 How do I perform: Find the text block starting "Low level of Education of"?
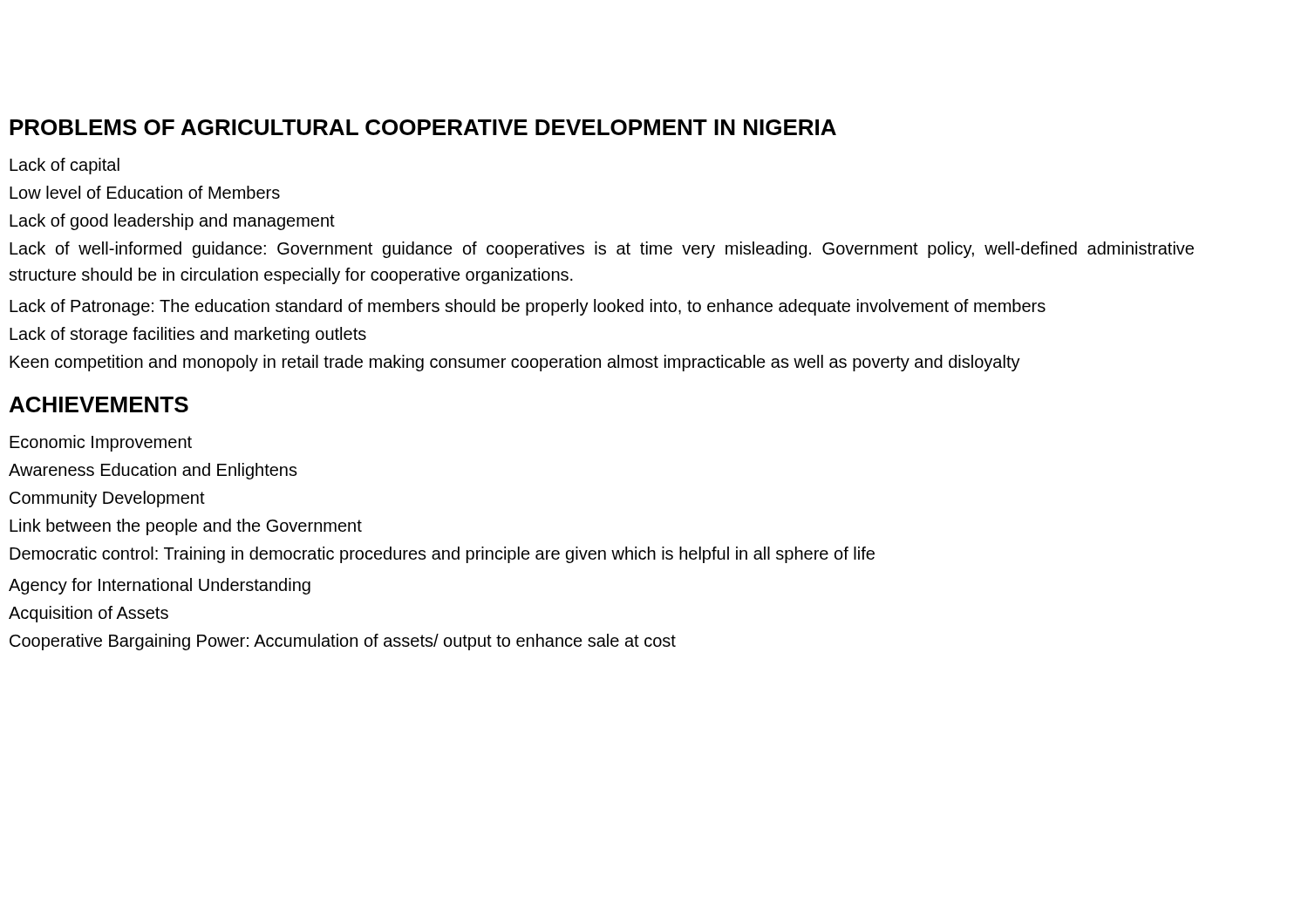[x=144, y=192]
